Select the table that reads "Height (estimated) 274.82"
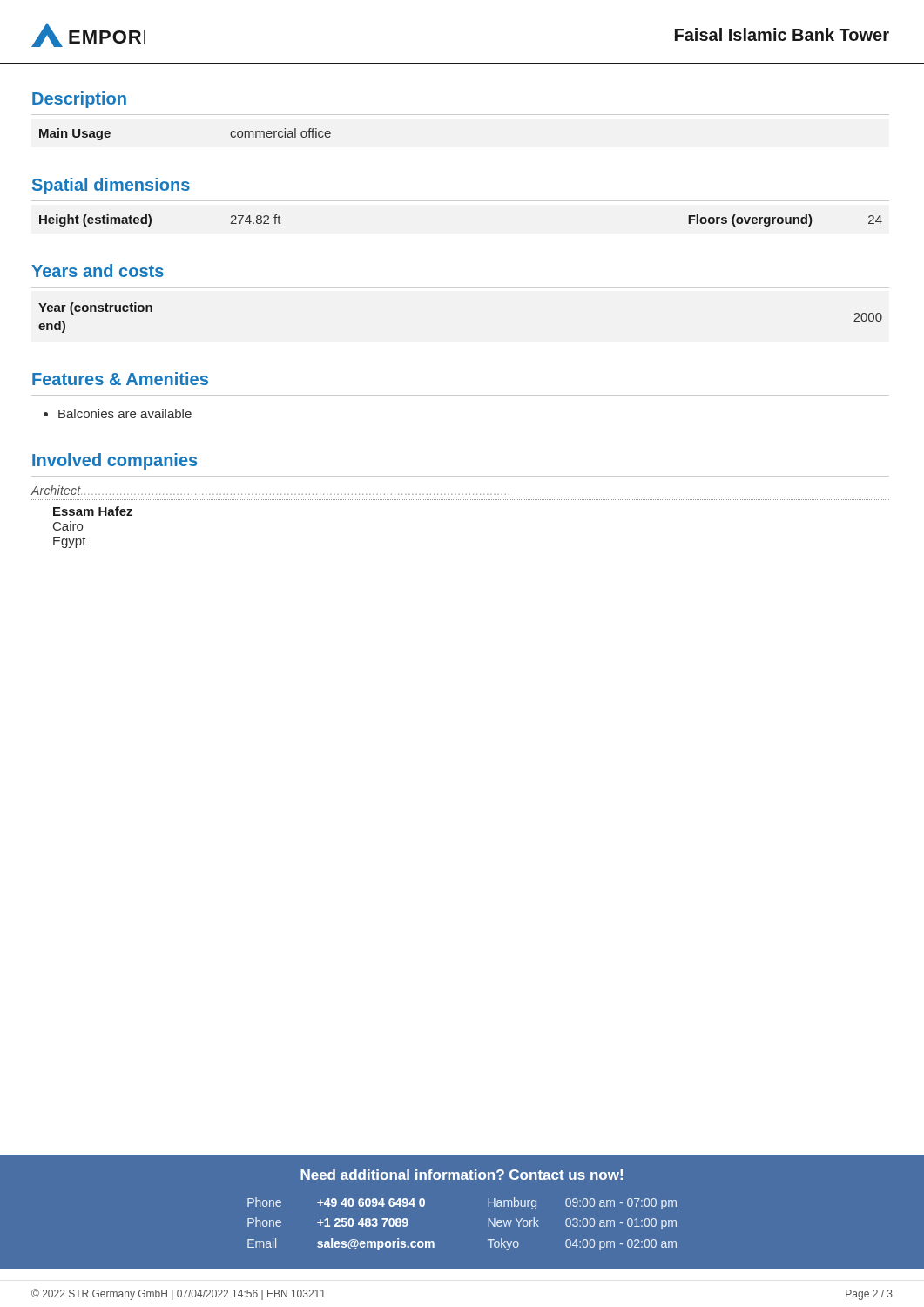 coord(460,219)
